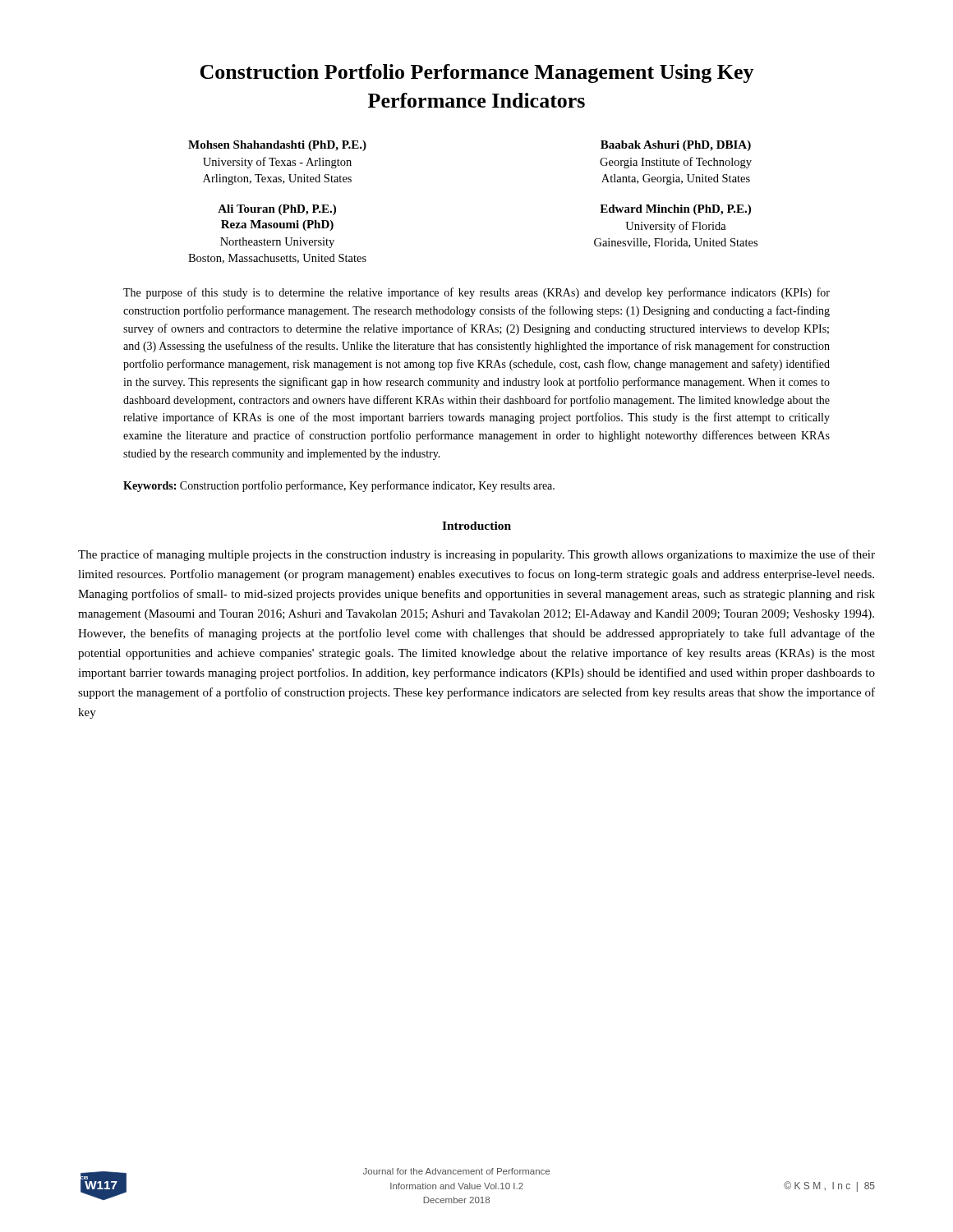Locate the text block containing "Edward Minchin (PhD, P.E.) University"
The image size is (953, 1232).
[x=676, y=226]
